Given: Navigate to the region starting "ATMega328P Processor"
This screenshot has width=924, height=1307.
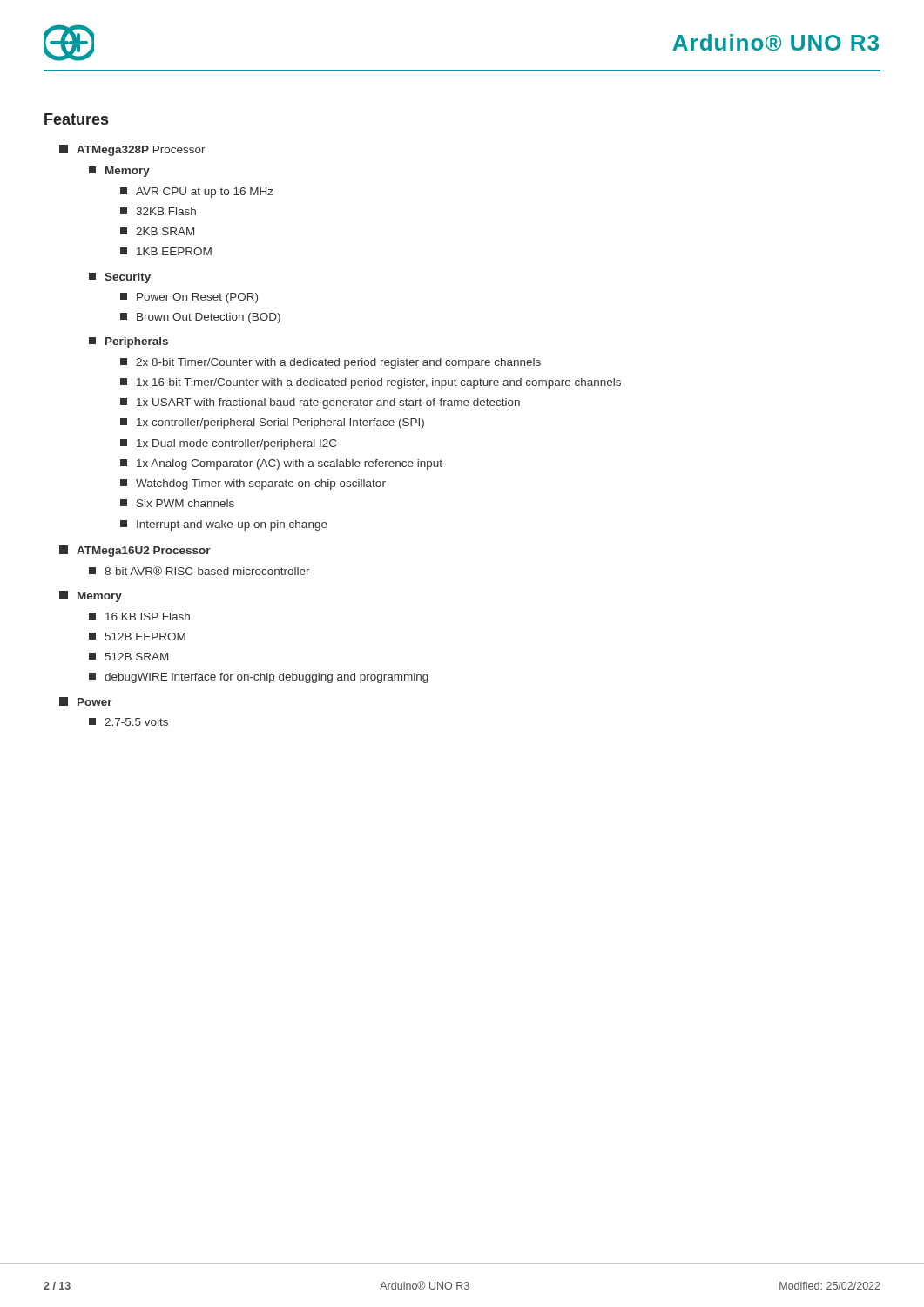Looking at the screenshot, I should 132,150.
